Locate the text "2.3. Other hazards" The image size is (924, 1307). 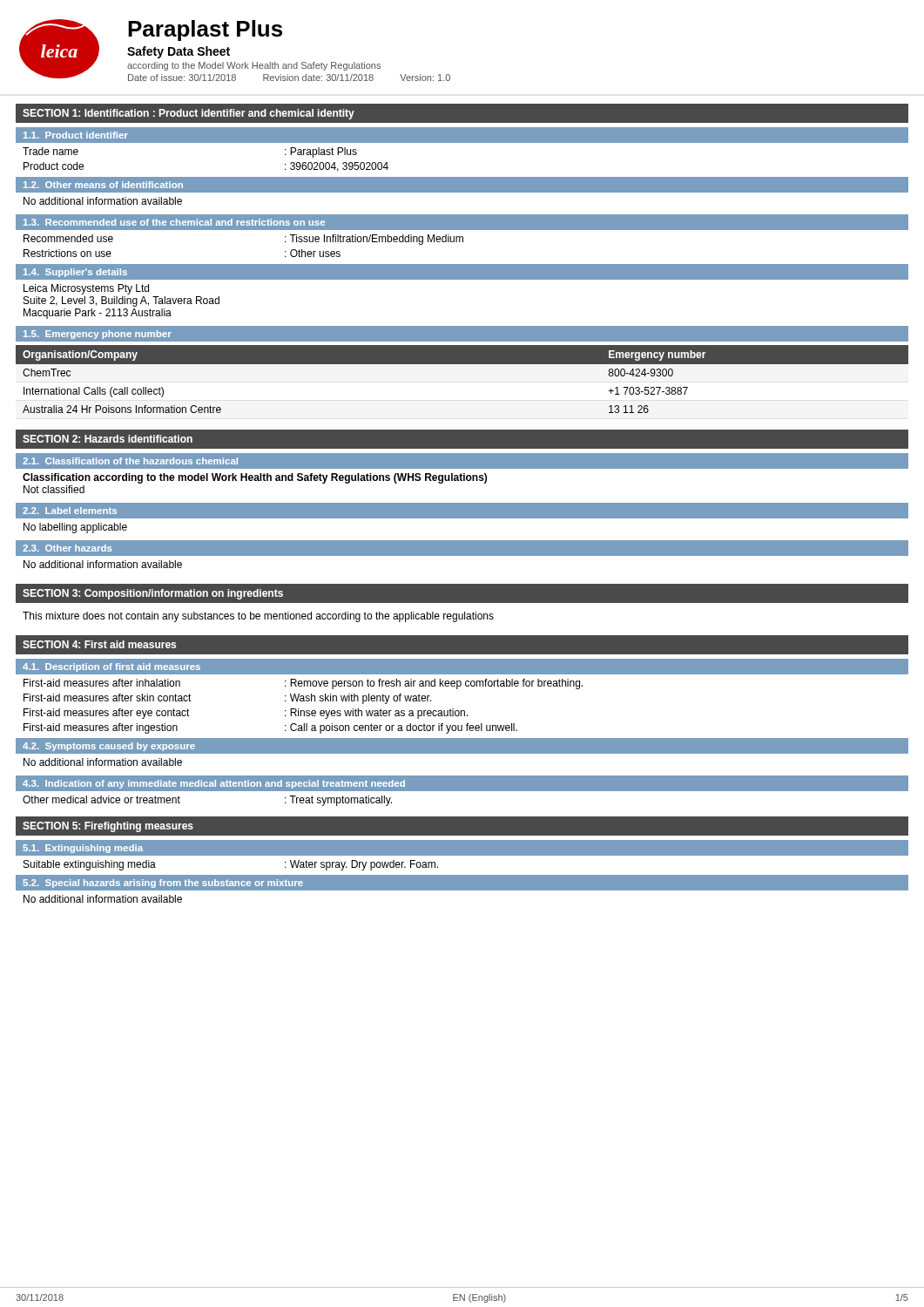[67, 548]
